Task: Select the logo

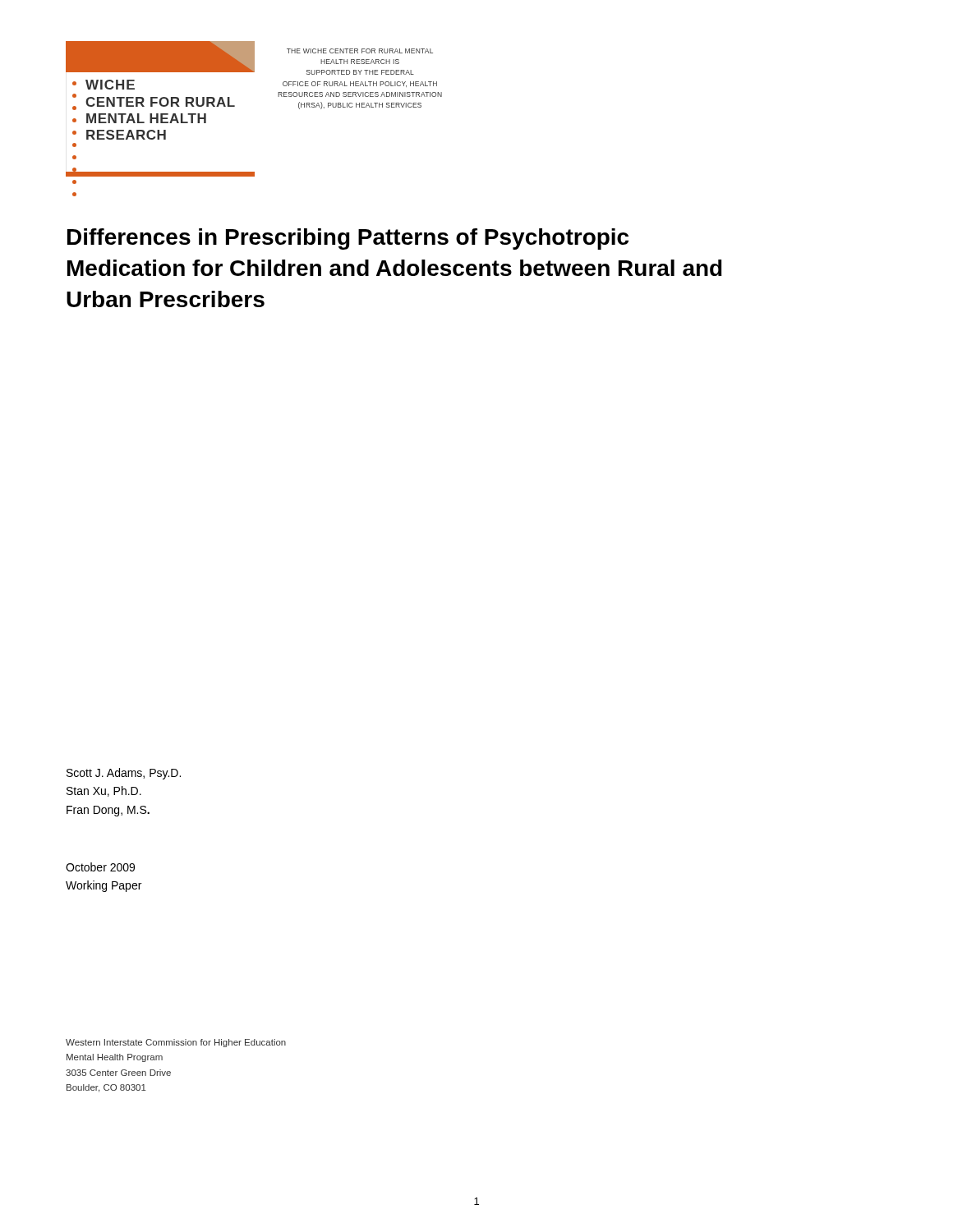Action: (x=254, y=109)
